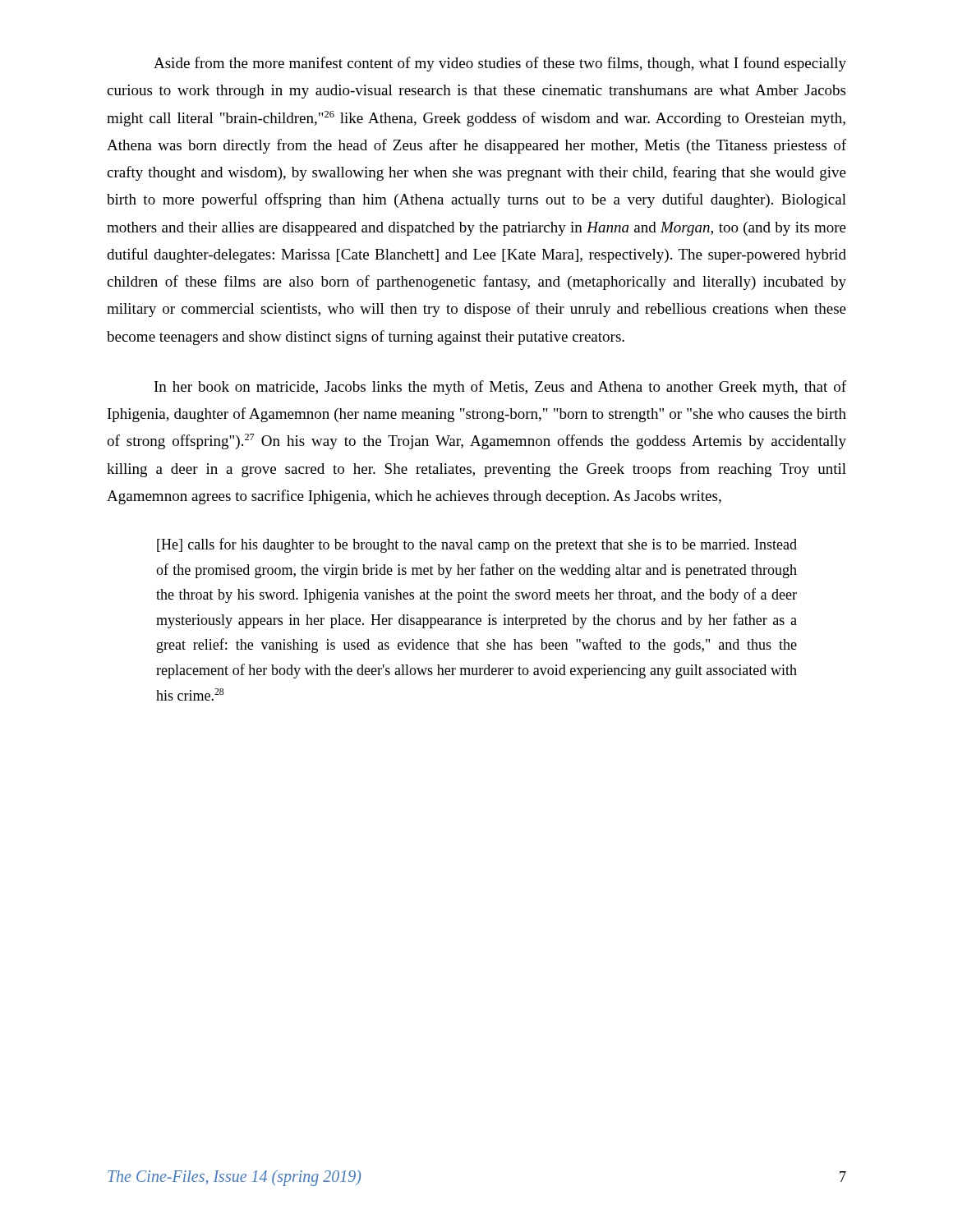The image size is (953, 1232).
Task: Locate the text block starting "Aside from the more"
Action: tap(476, 199)
